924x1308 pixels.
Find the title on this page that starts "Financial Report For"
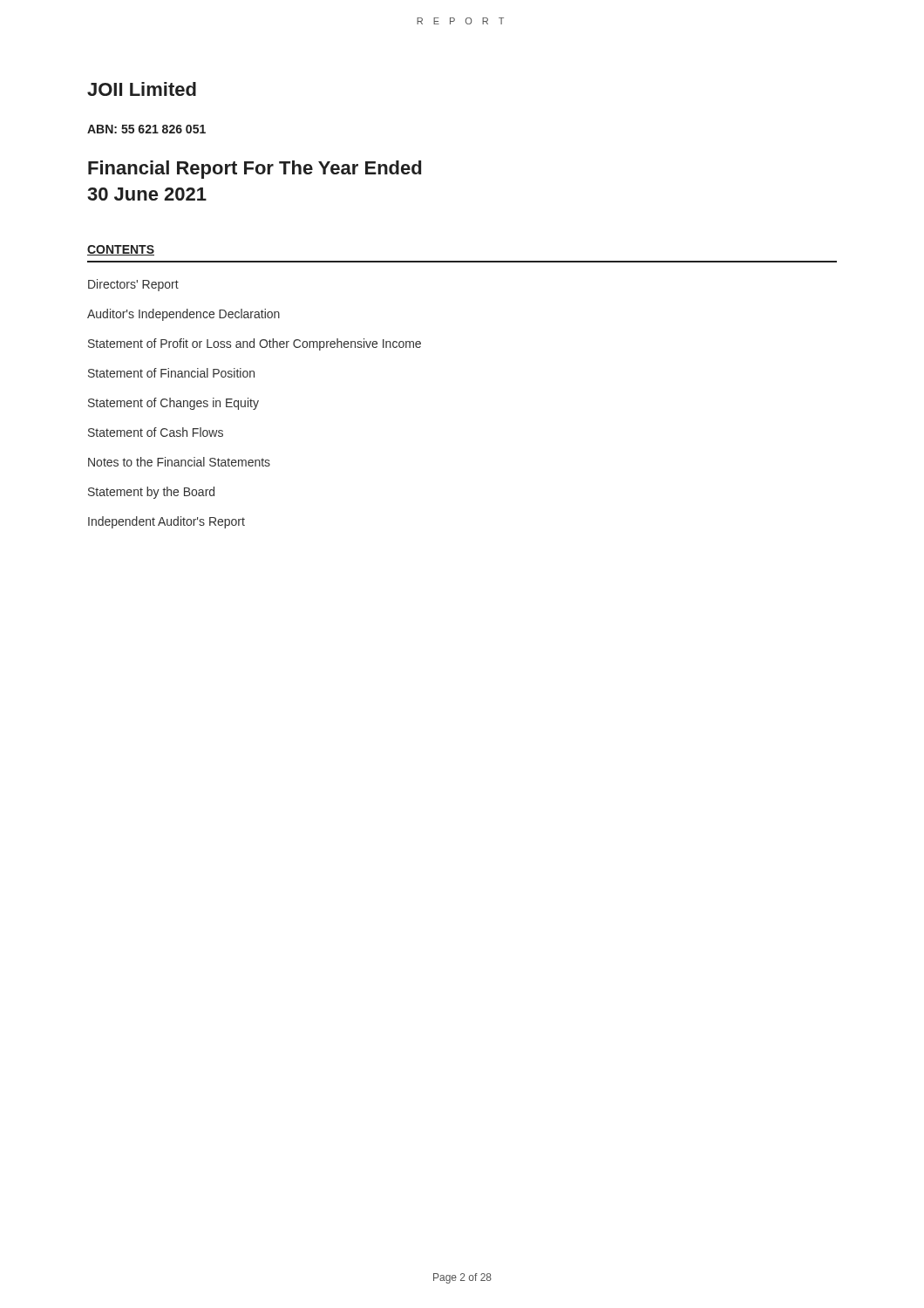(255, 181)
